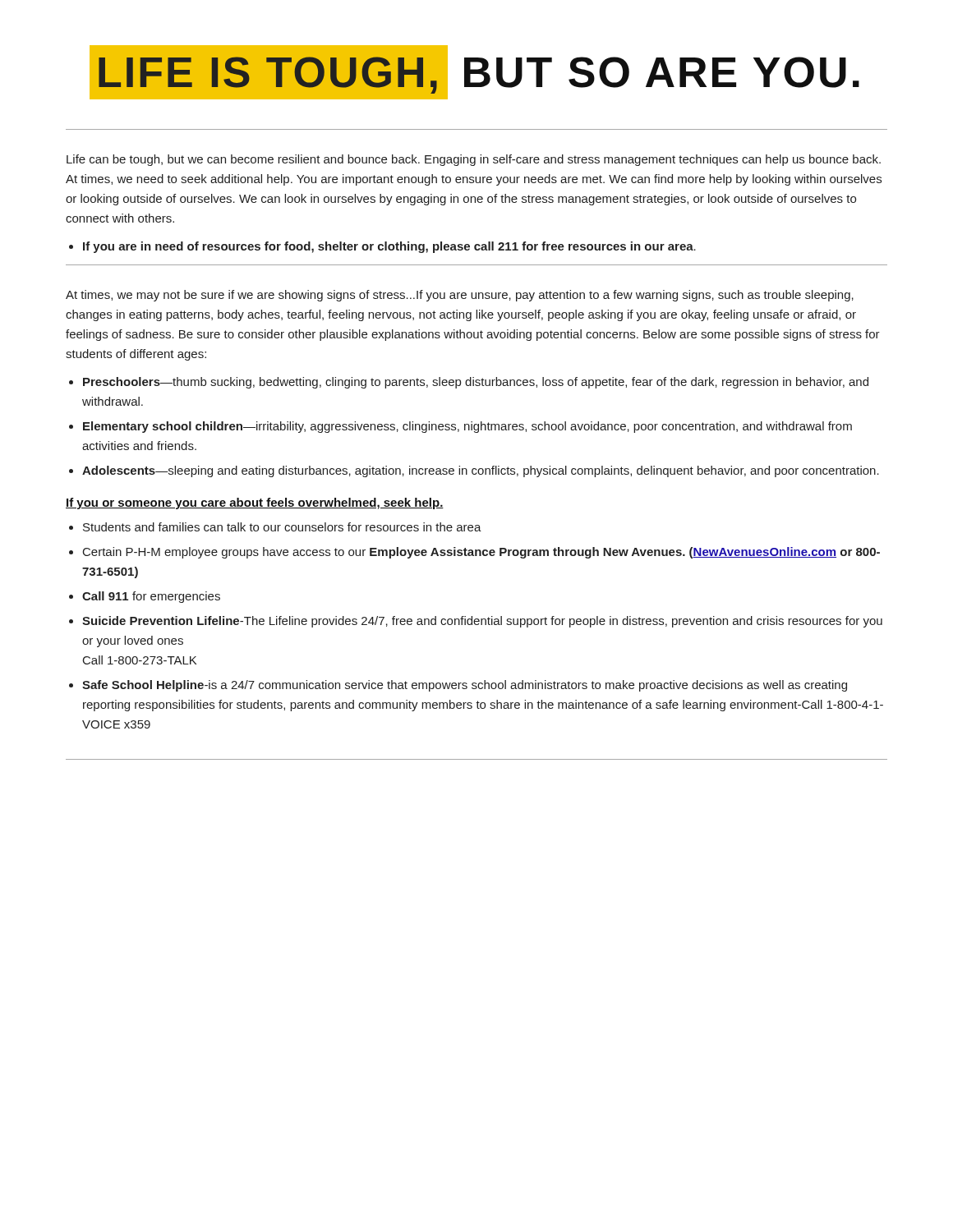
Task: Where is the passage that starts "Elementary school children—irritability,"?
Action: [467, 436]
